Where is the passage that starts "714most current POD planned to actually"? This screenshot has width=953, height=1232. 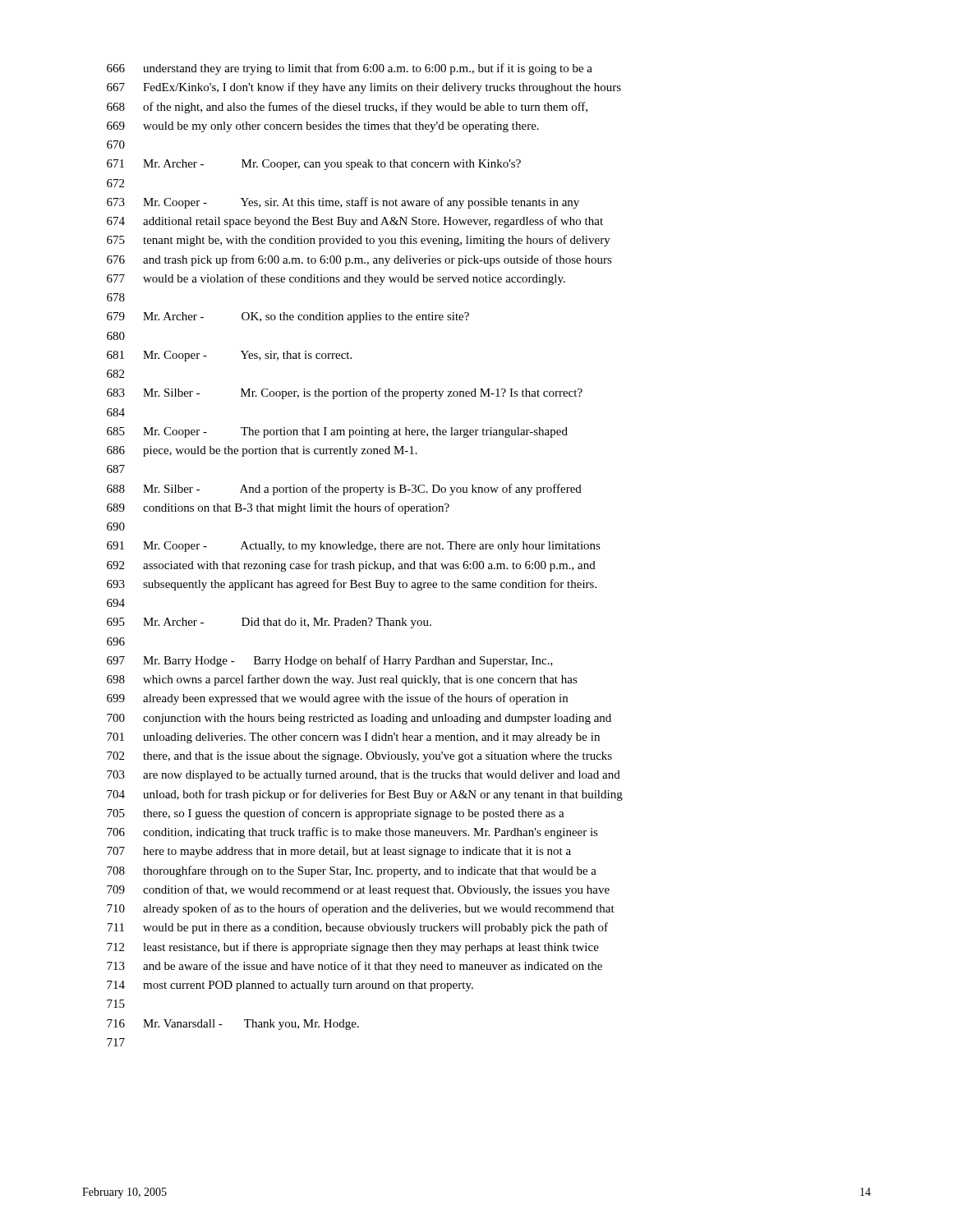pyautogui.click(x=476, y=985)
